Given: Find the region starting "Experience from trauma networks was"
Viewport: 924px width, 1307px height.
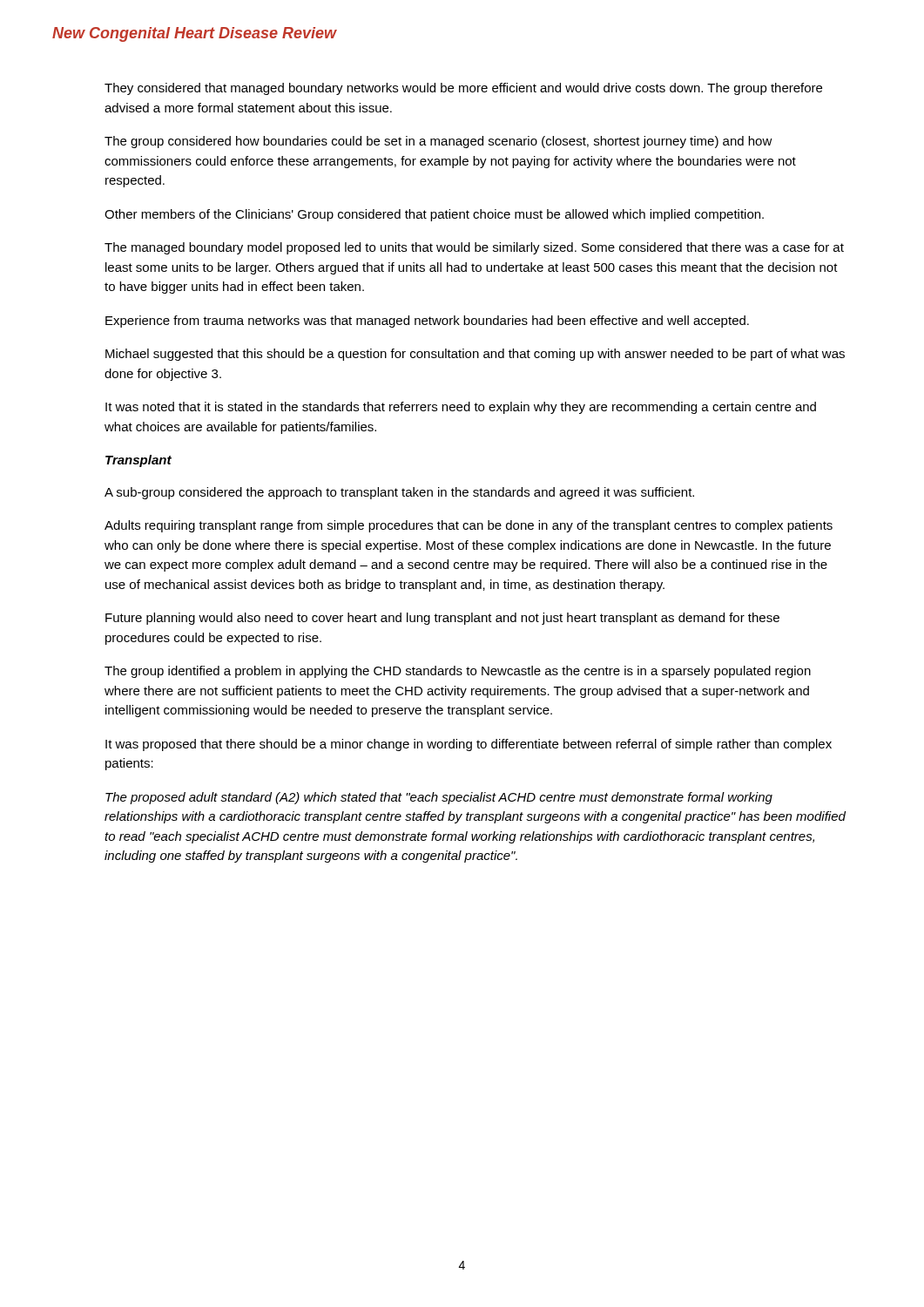Looking at the screenshot, I should tap(475, 320).
